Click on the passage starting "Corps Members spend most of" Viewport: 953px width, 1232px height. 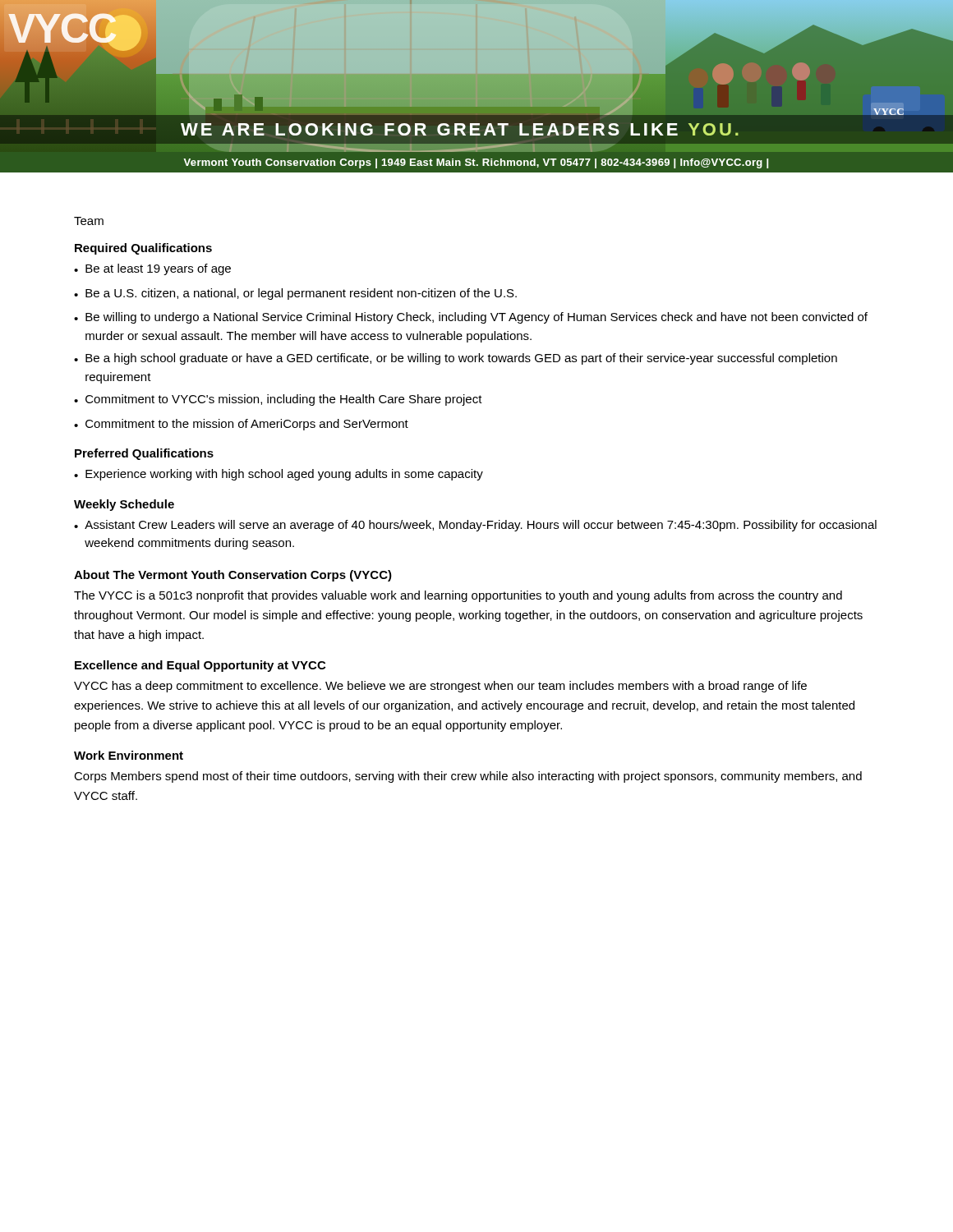[468, 785]
